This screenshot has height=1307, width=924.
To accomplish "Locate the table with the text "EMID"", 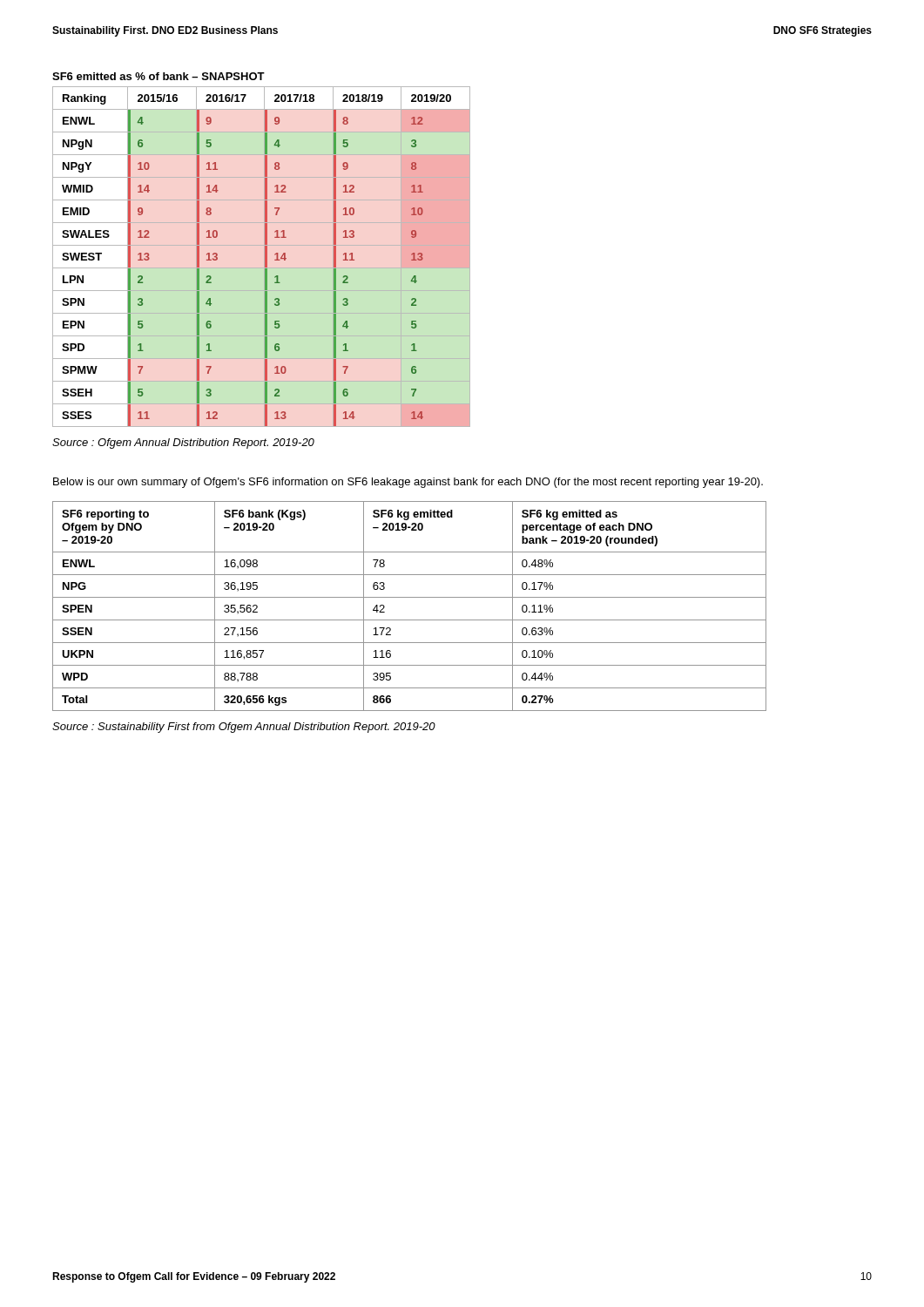I will tap(462, 257).
